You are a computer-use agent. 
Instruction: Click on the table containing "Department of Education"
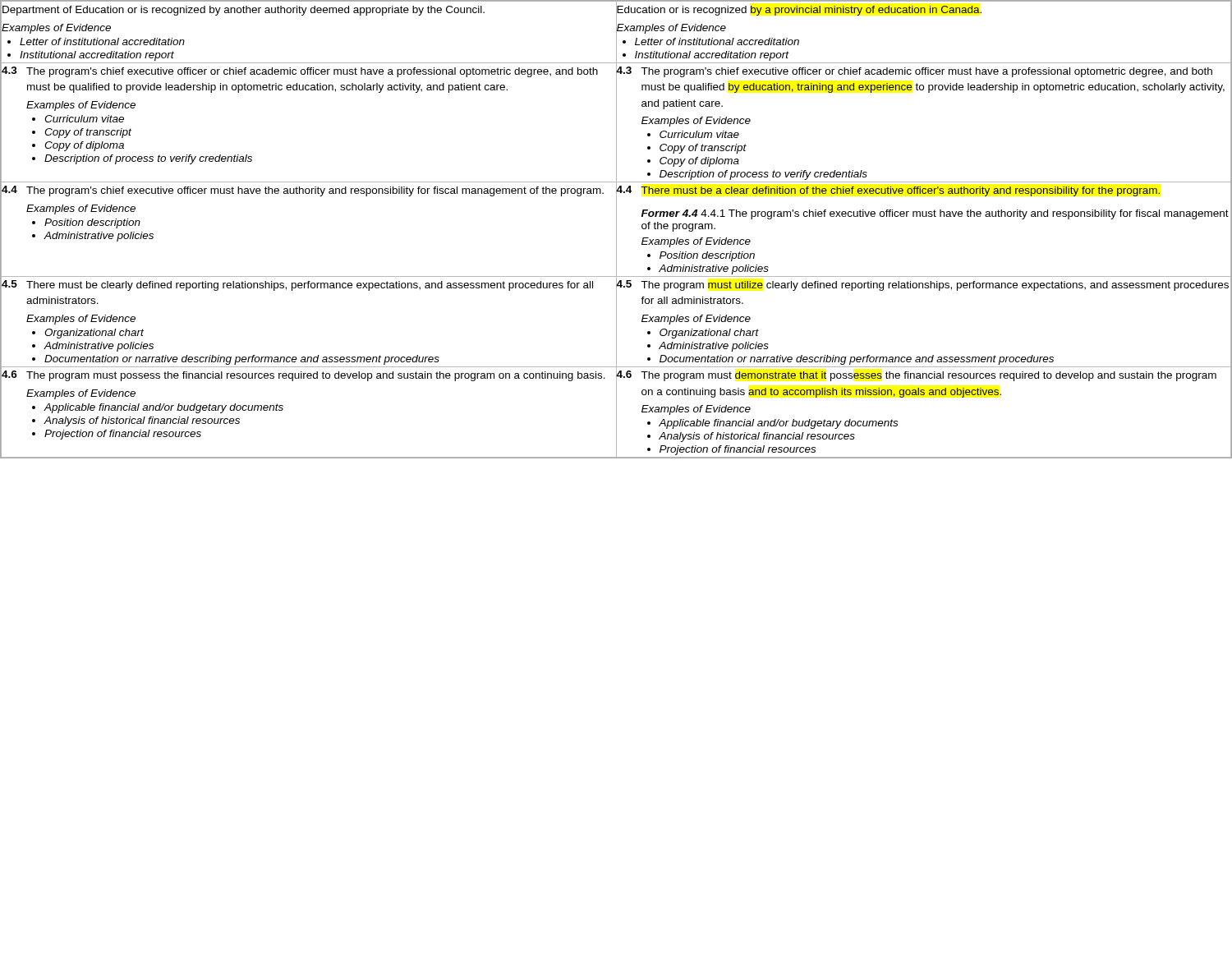coord(616,229)
